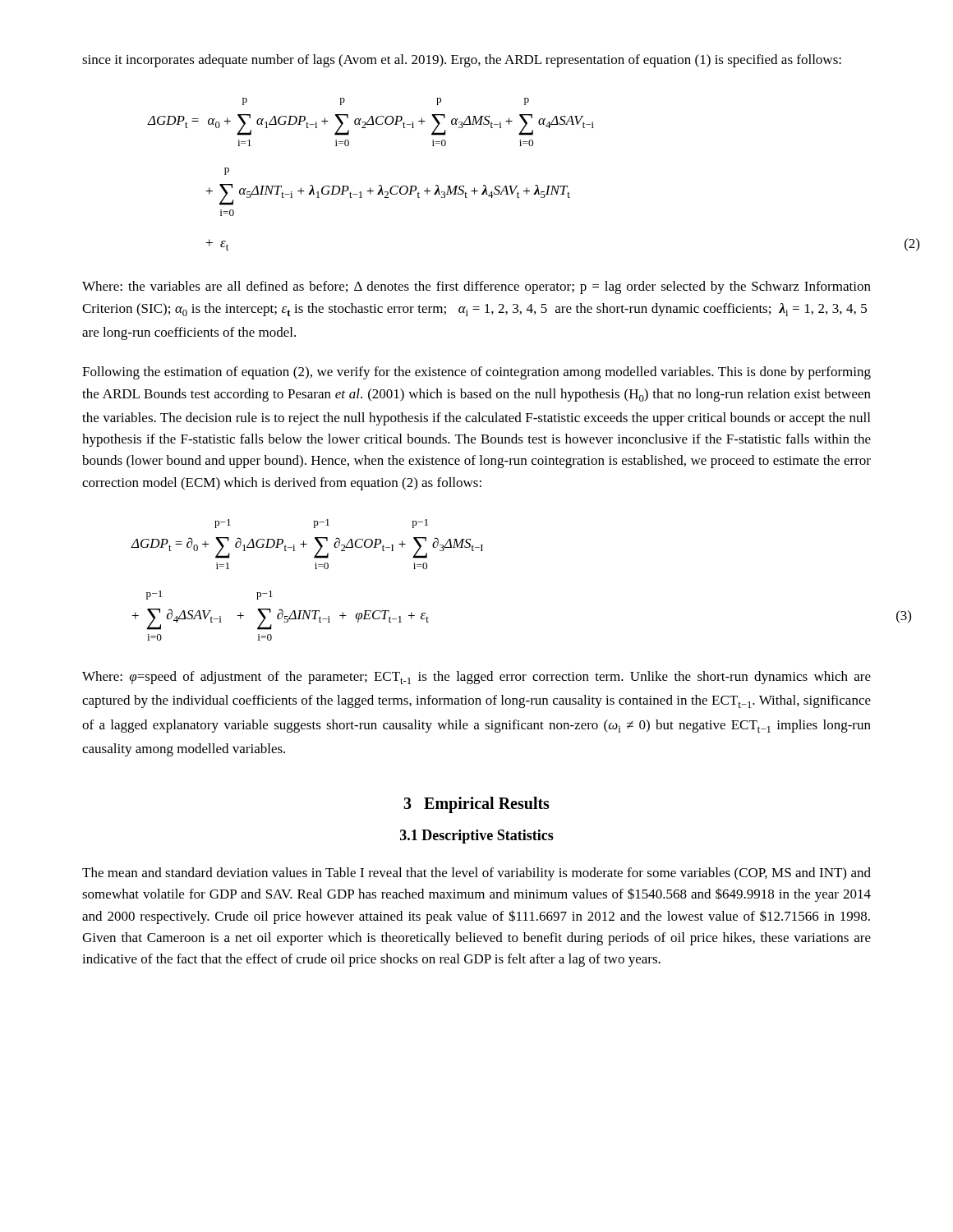Image resolution: width=953 pixels, height=1232 pixels.
Task: Point to "3 Empirical Results"
Action: (x=476, y=803)
